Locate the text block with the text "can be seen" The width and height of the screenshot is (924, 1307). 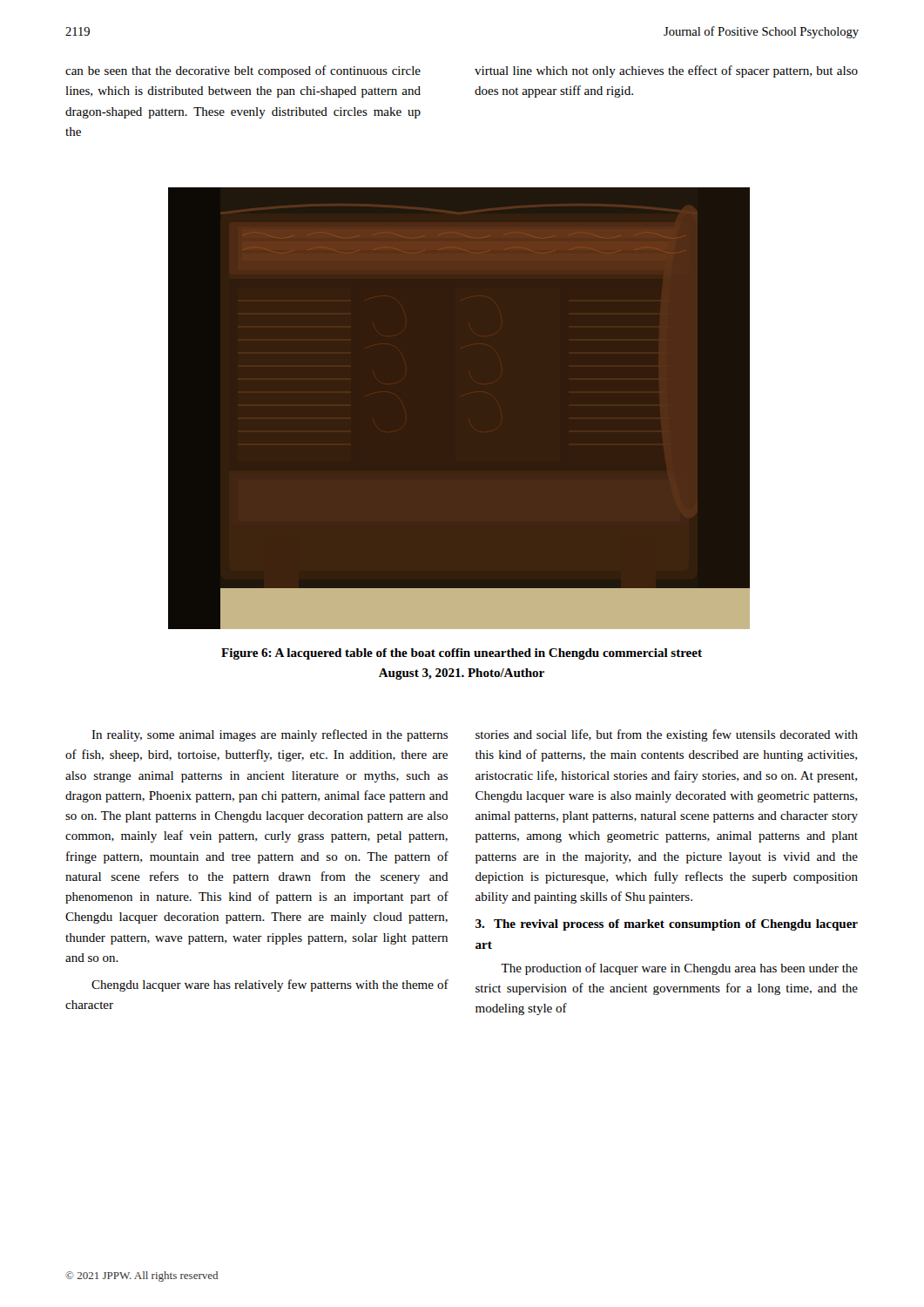(x=243, y=101)
